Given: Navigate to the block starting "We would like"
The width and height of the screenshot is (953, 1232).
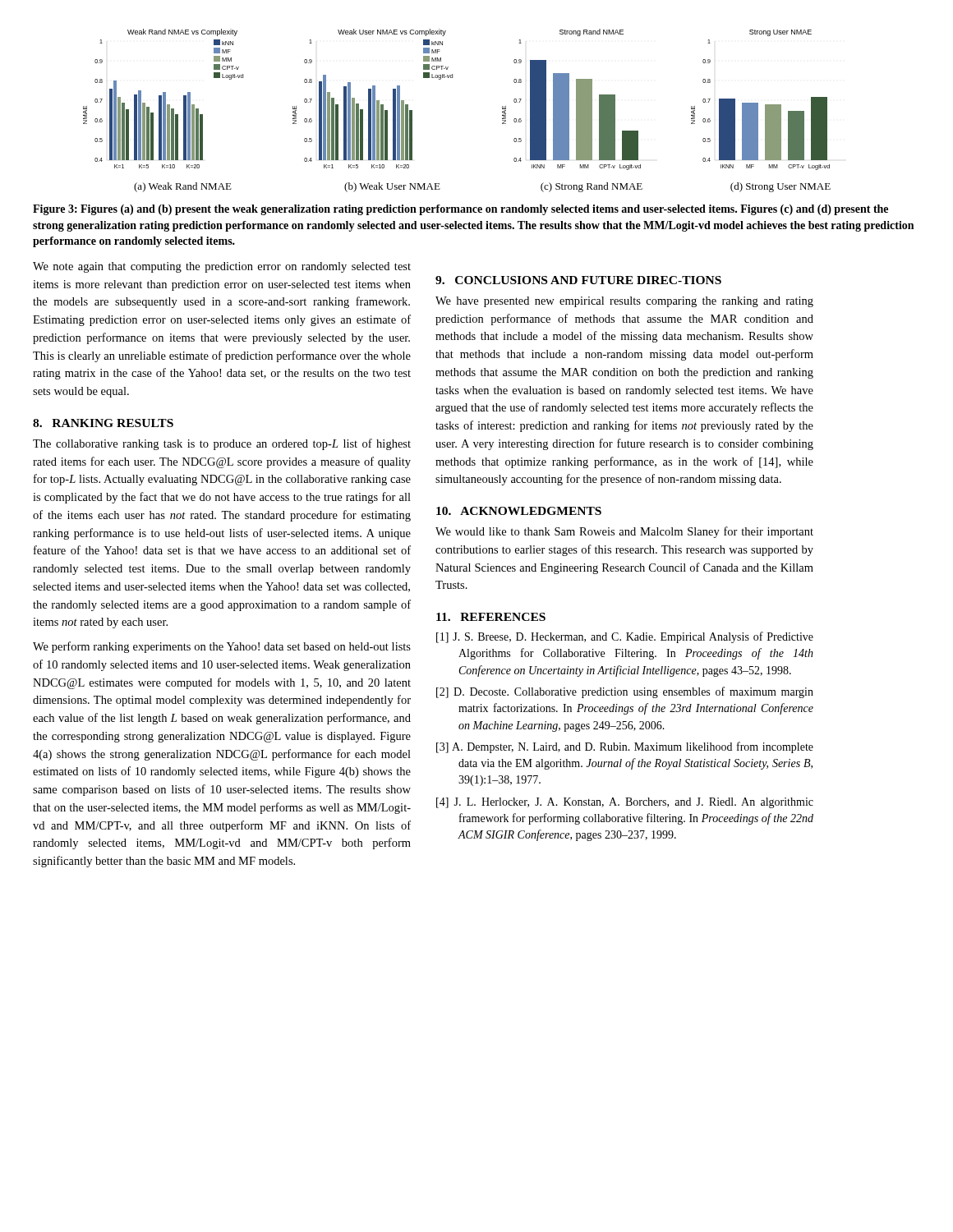Looking at the screenshot, I should coord(624,558).
